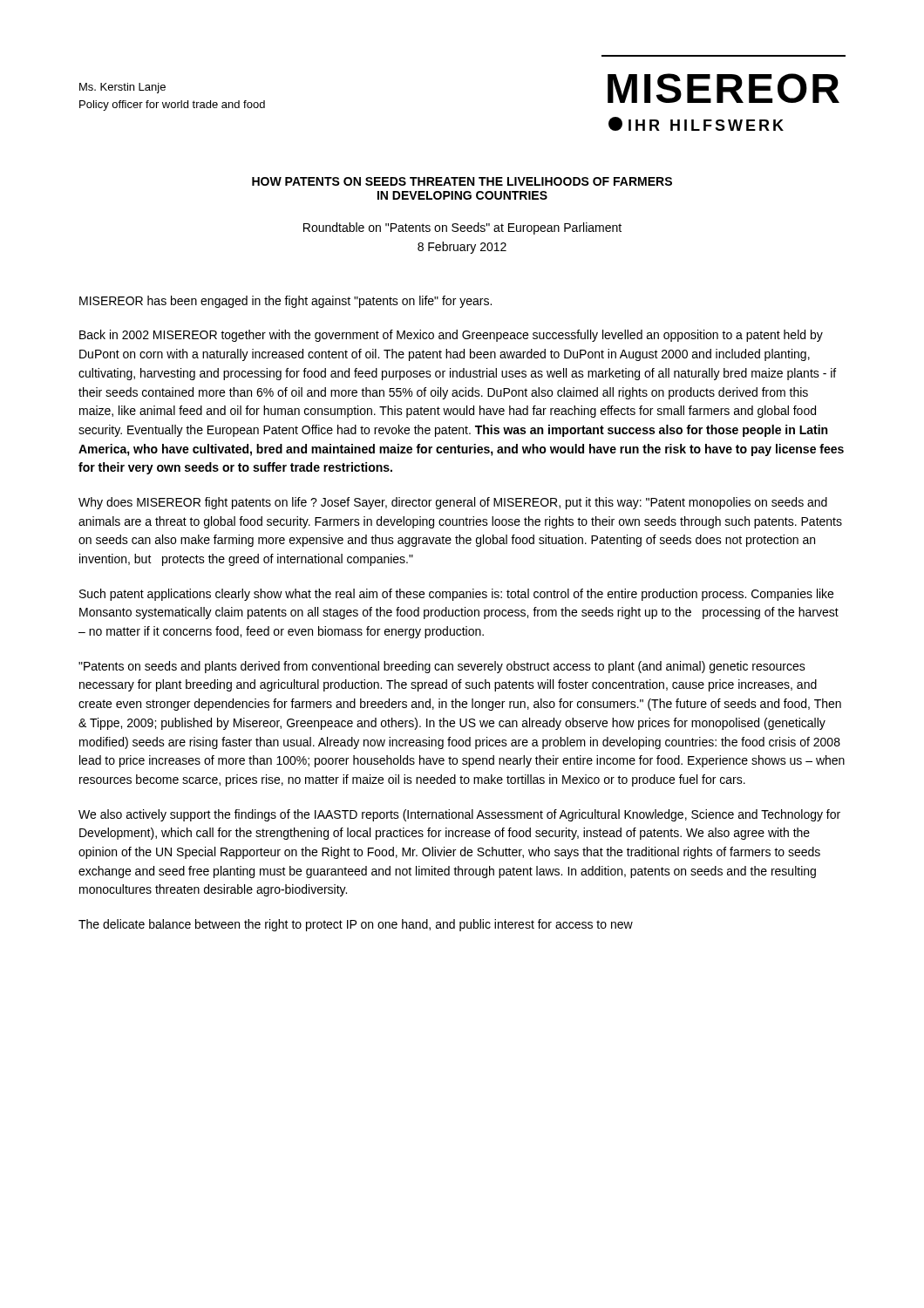
Task: Click on the text block starting "We also actively support the findings of"
Action: (x=459, y=852)
